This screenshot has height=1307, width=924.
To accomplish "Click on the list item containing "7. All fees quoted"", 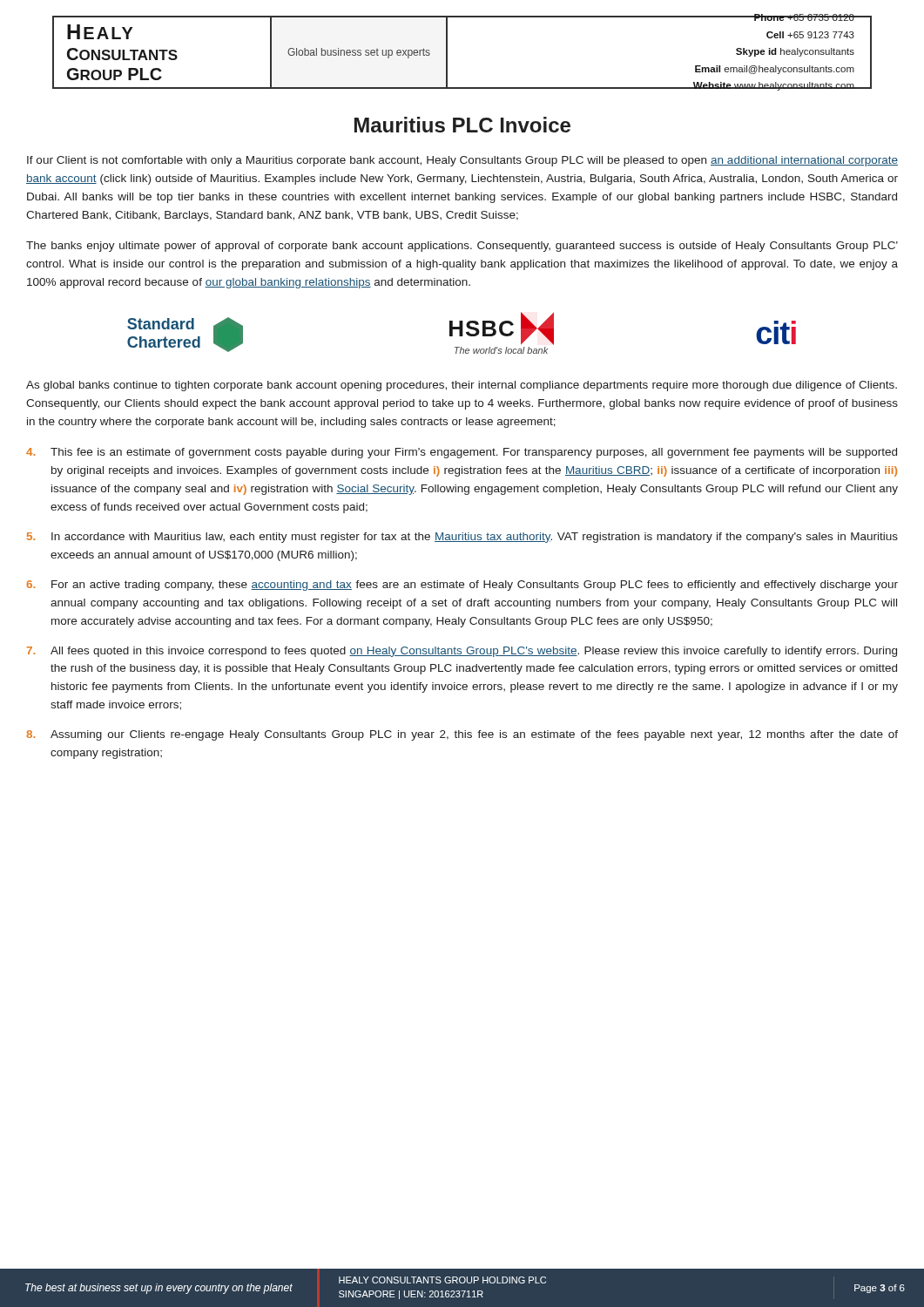I will pyautogui.click(x=462, y=678).
